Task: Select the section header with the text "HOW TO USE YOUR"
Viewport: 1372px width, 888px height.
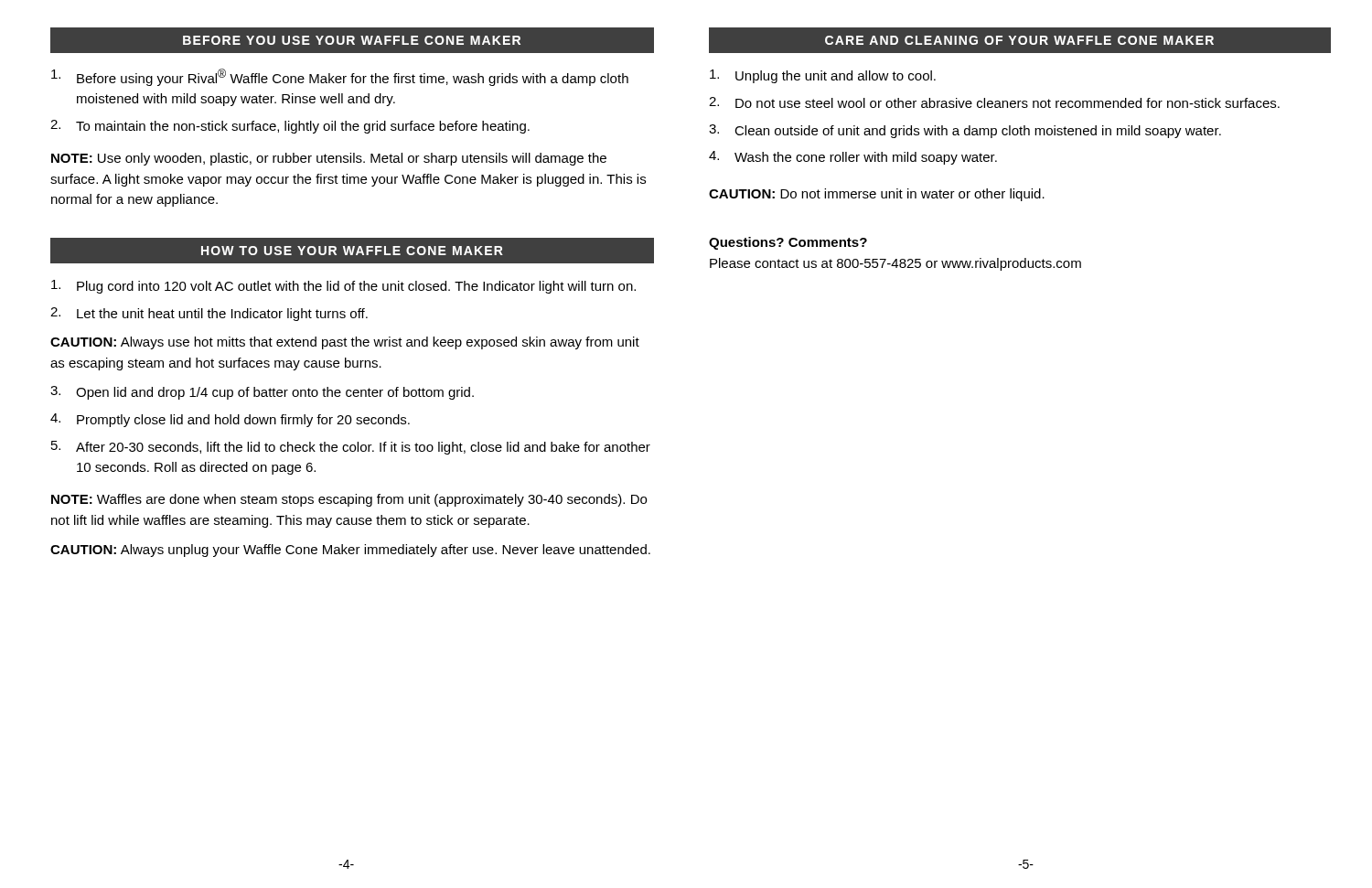Action: [352, 250]
